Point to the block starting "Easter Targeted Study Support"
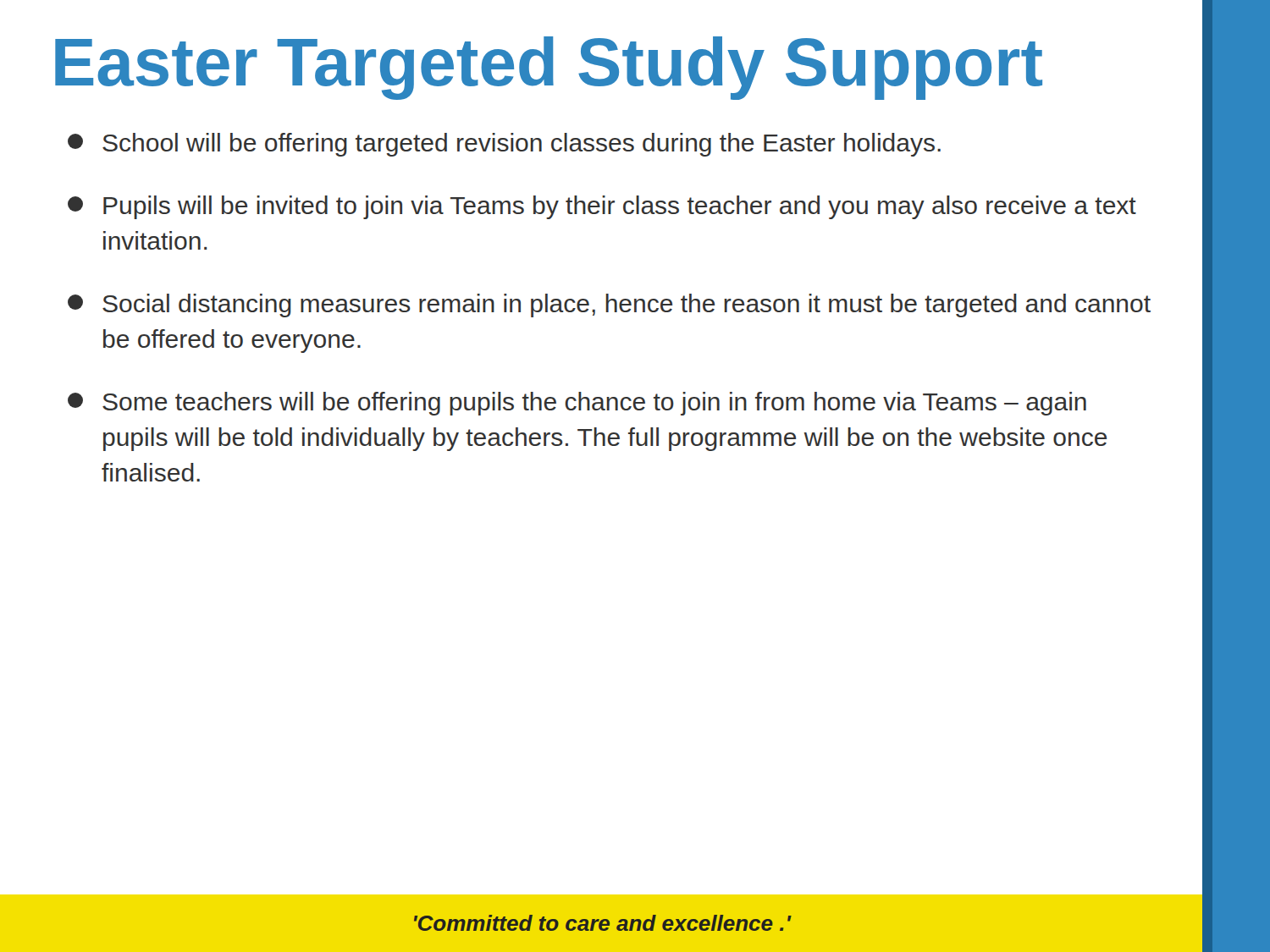This screenshot has width=1270, height=952. 601,63
